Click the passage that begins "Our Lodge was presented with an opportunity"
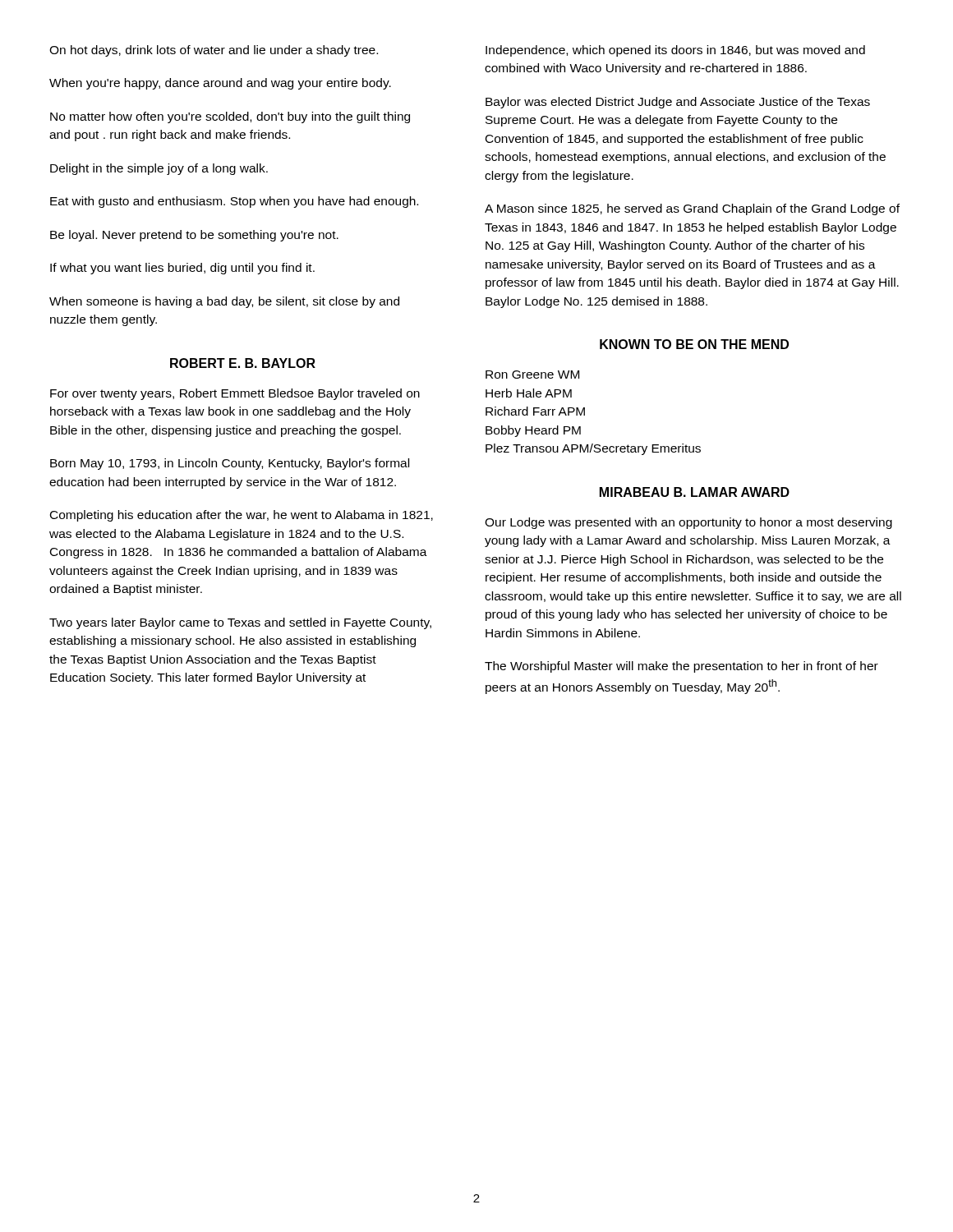The height and width of the screenshot is (1232, 953). (693, 577)
